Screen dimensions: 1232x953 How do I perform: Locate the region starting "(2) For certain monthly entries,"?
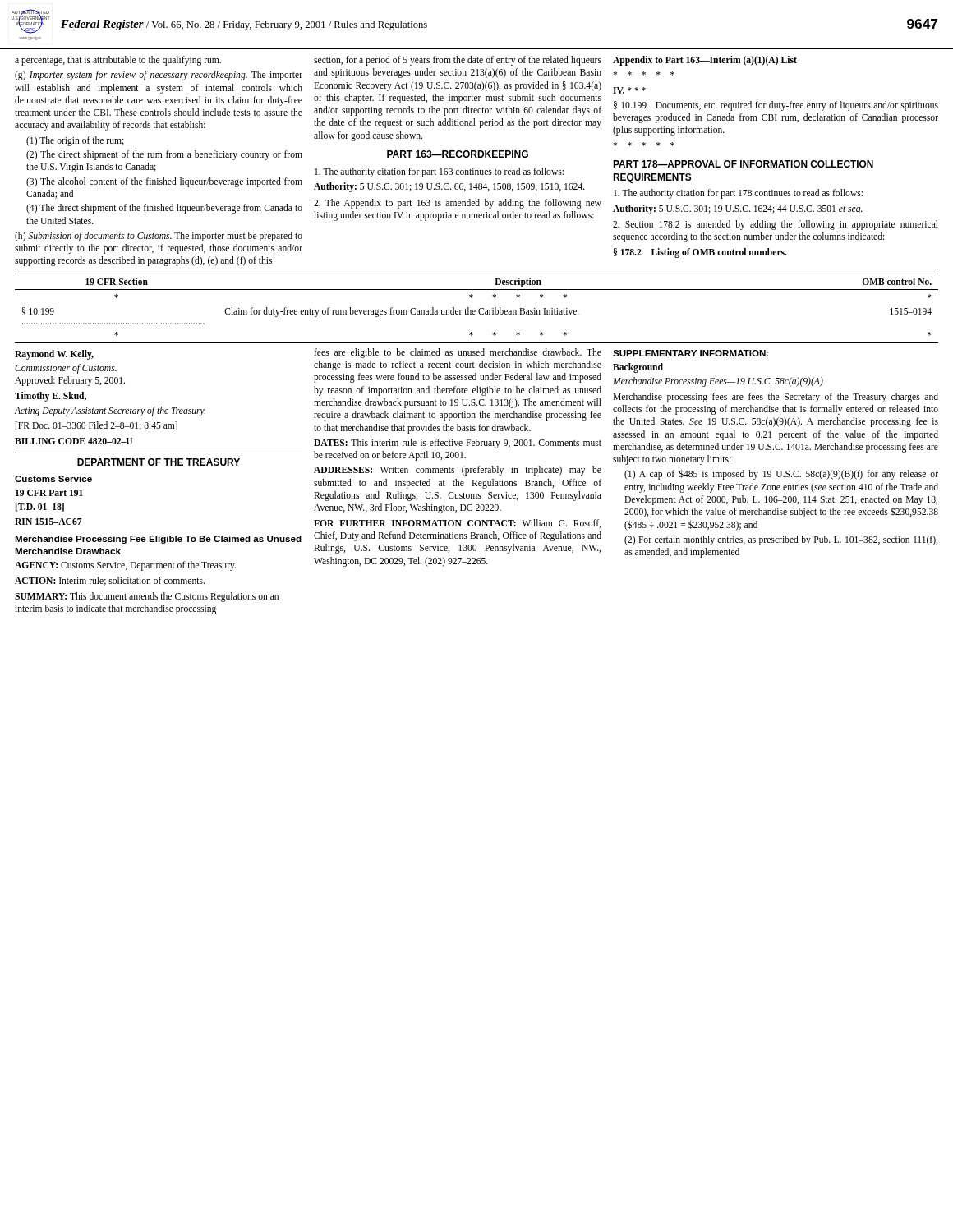click(781, 546)
